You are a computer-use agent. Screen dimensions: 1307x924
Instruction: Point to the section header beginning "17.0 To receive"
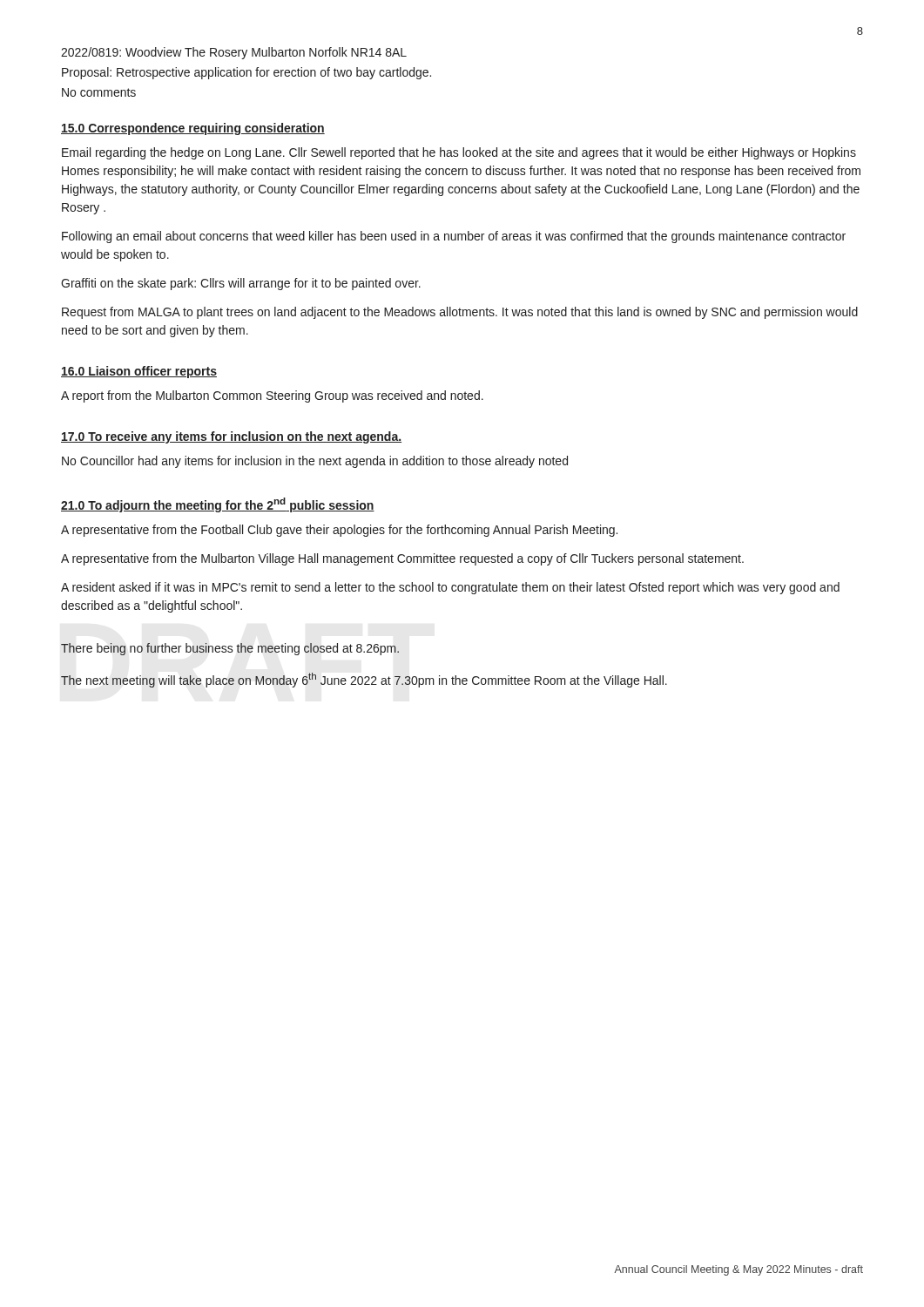click(231, 437)
